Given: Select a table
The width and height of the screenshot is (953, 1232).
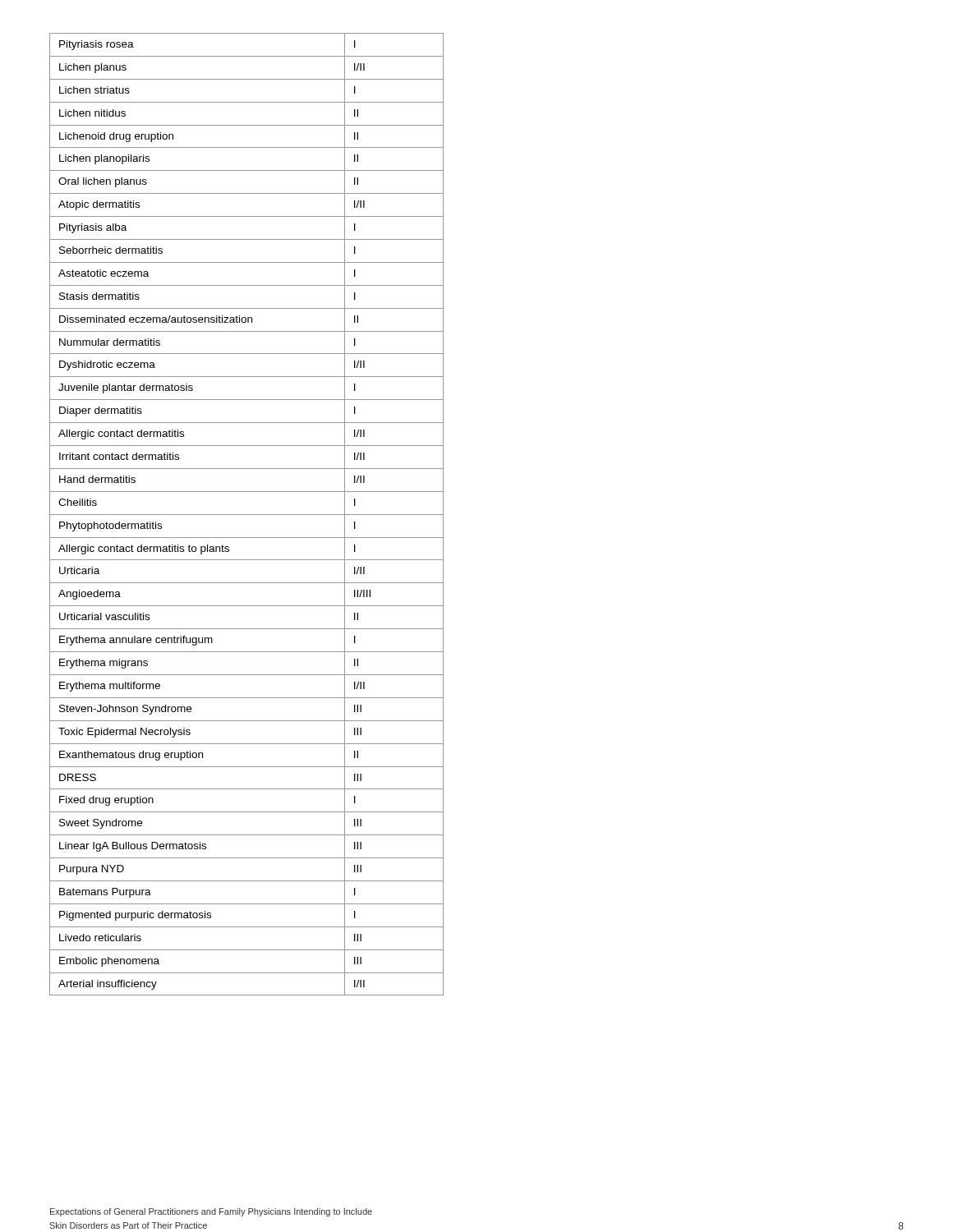Looking at the screenshot, I should [246, 514].
